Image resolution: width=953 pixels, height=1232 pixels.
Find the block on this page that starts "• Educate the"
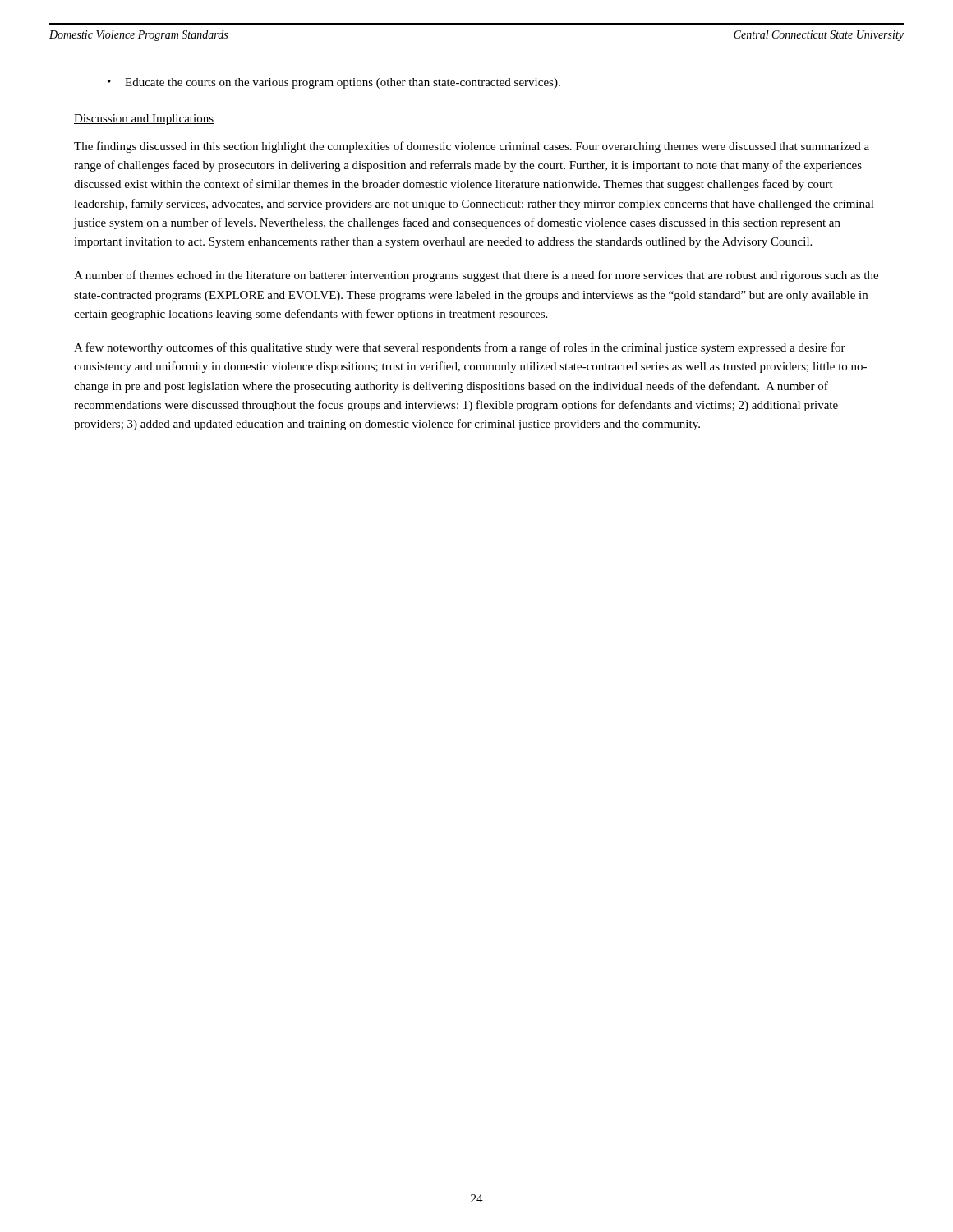click(334, 83)
